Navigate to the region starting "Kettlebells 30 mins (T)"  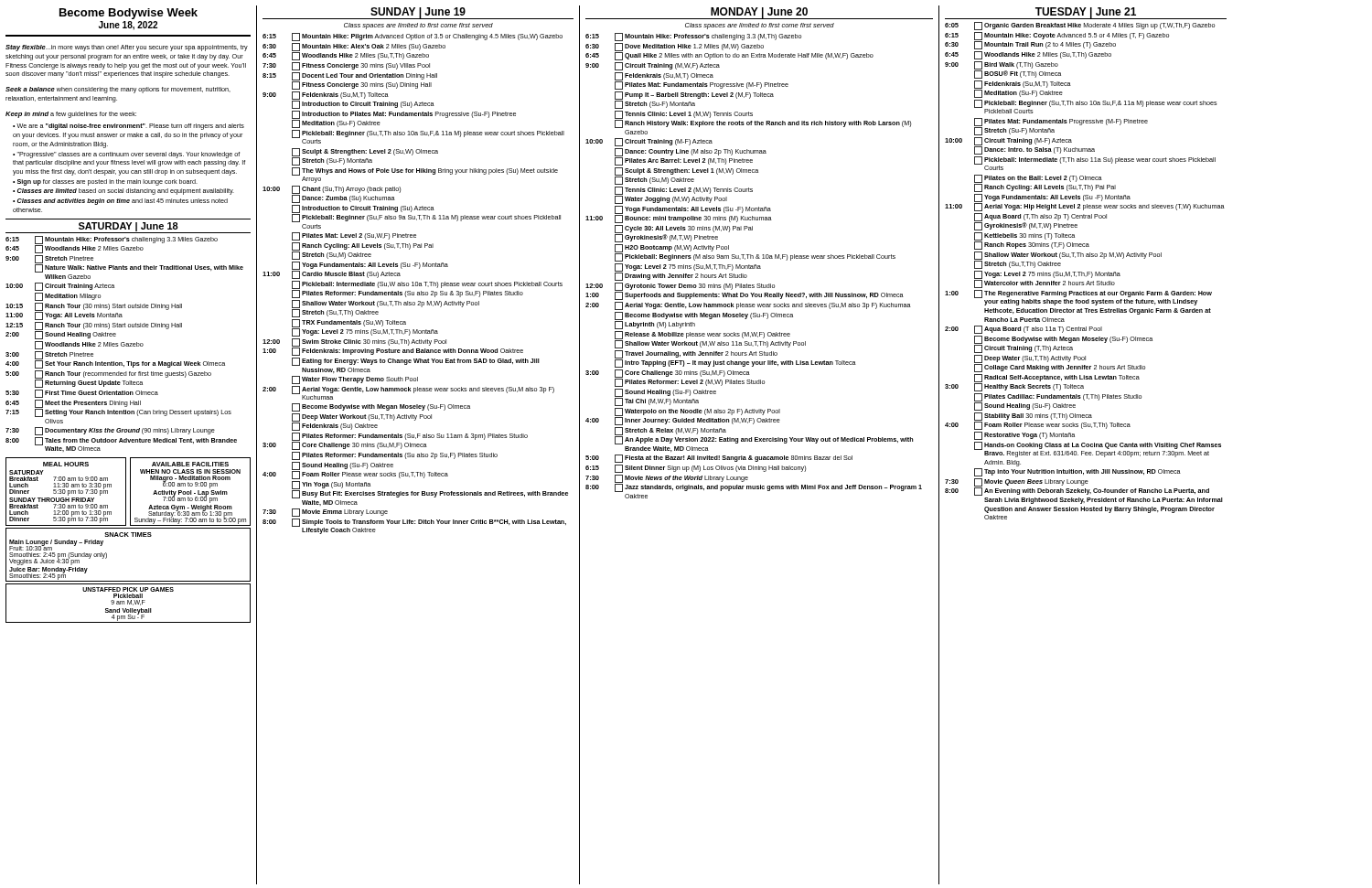(1024, 236)
